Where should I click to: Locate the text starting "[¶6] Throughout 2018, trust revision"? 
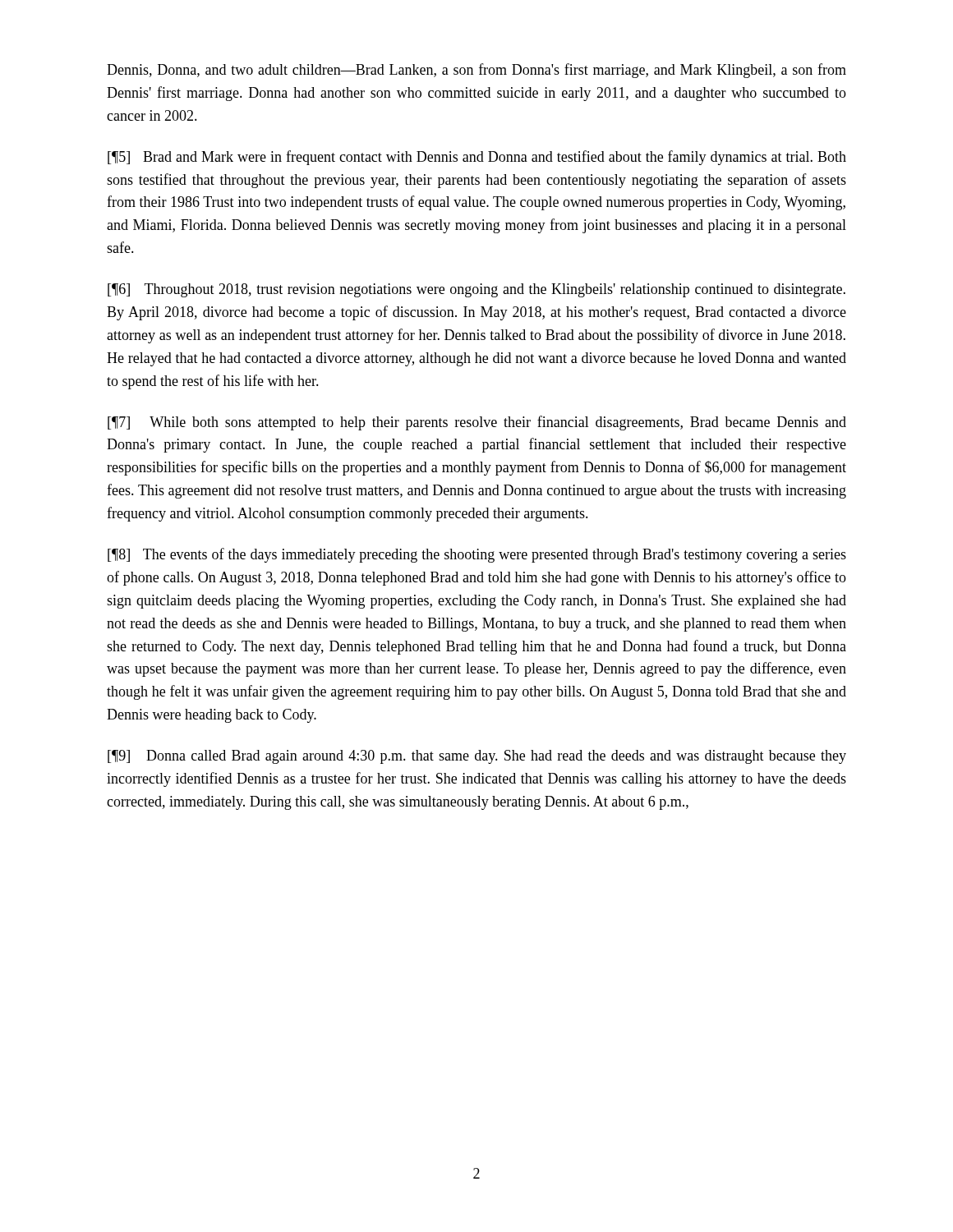coord(476,335)
